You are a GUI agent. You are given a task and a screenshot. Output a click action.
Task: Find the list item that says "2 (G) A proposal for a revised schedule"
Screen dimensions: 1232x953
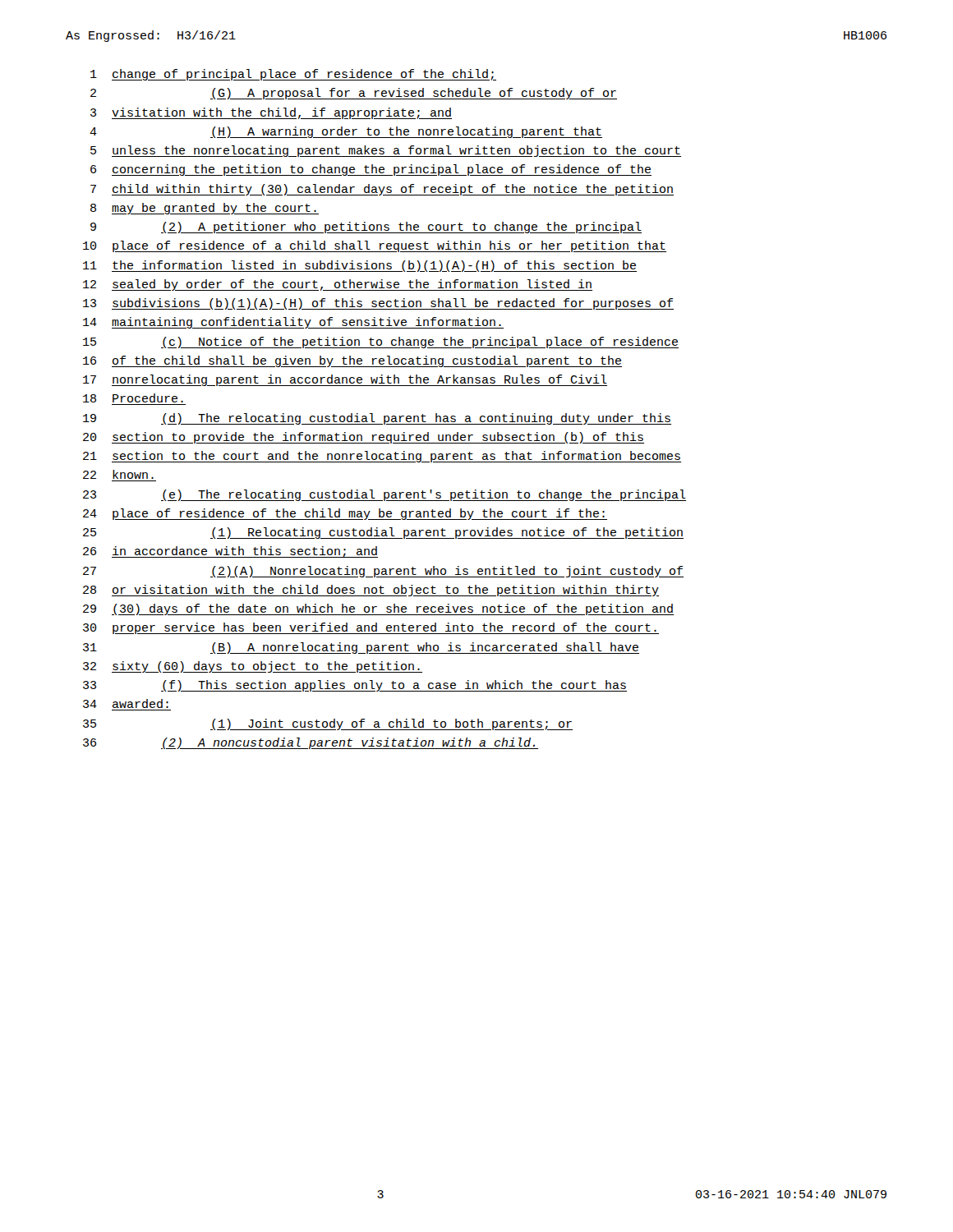tap(341, 94)
